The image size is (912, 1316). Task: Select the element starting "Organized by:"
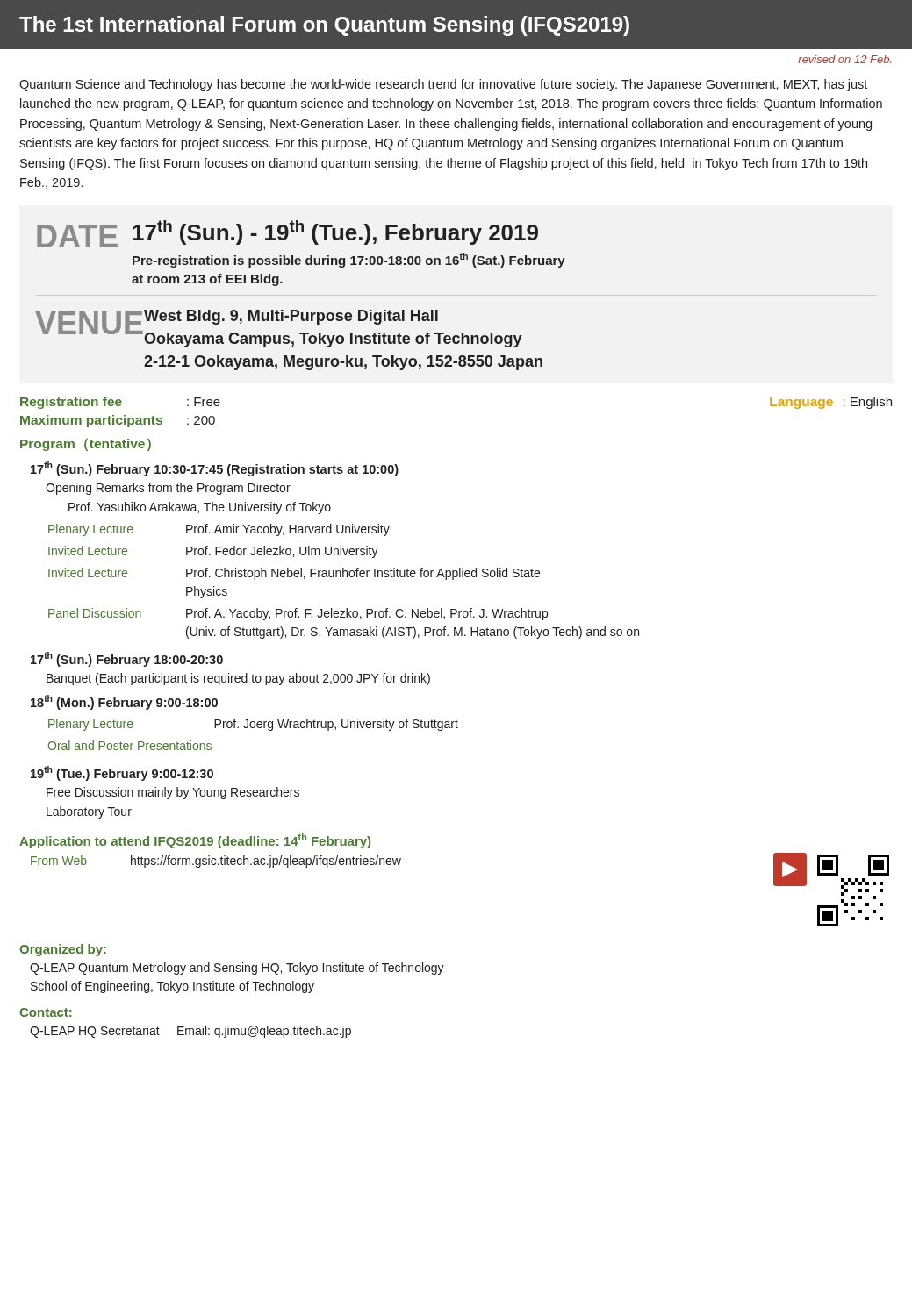(63, 949)
